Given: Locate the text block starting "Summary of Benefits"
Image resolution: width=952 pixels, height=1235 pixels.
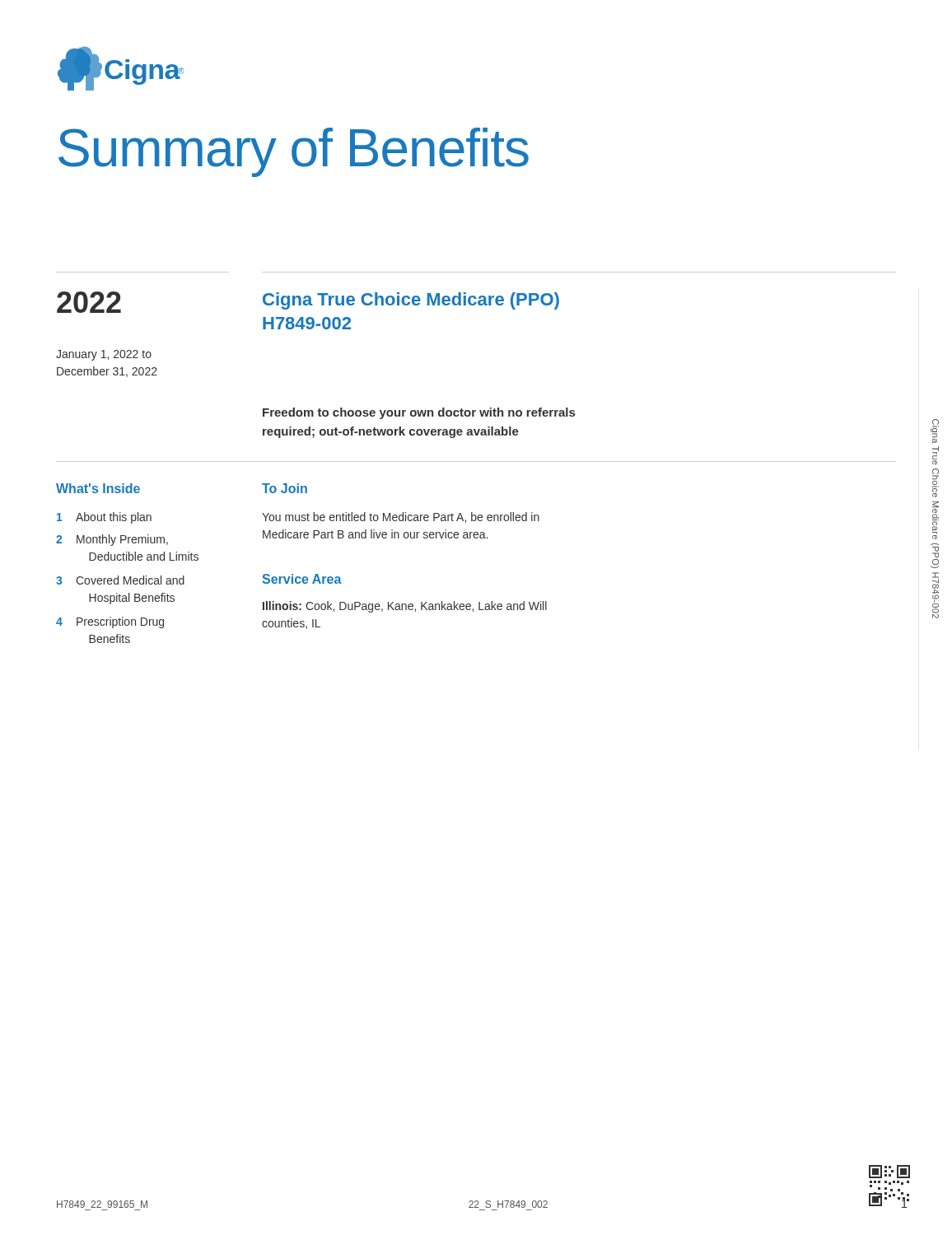Looking at the screenshot, I should click(293, 148).
